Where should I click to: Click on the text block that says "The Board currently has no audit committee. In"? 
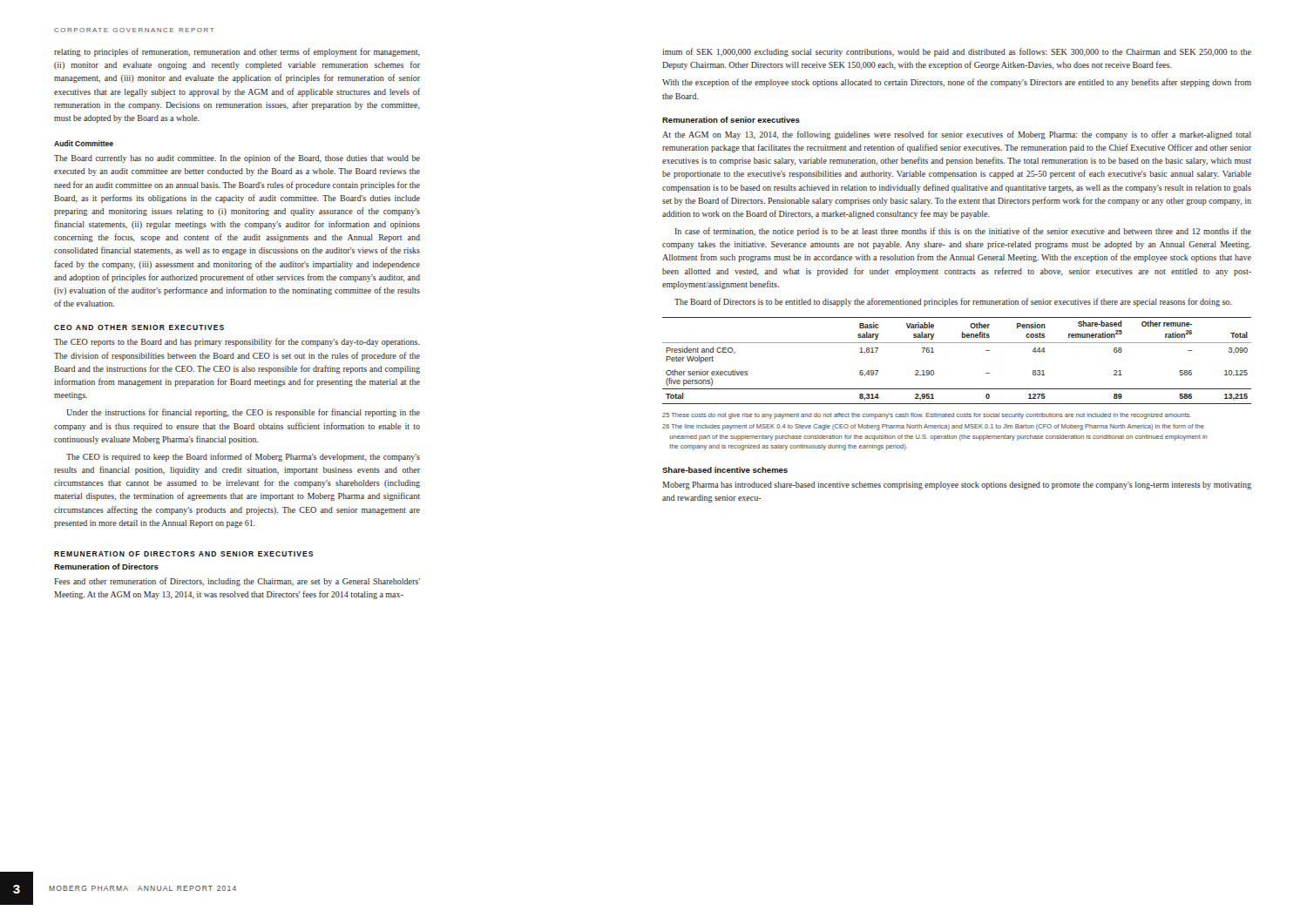click(237, 231)
